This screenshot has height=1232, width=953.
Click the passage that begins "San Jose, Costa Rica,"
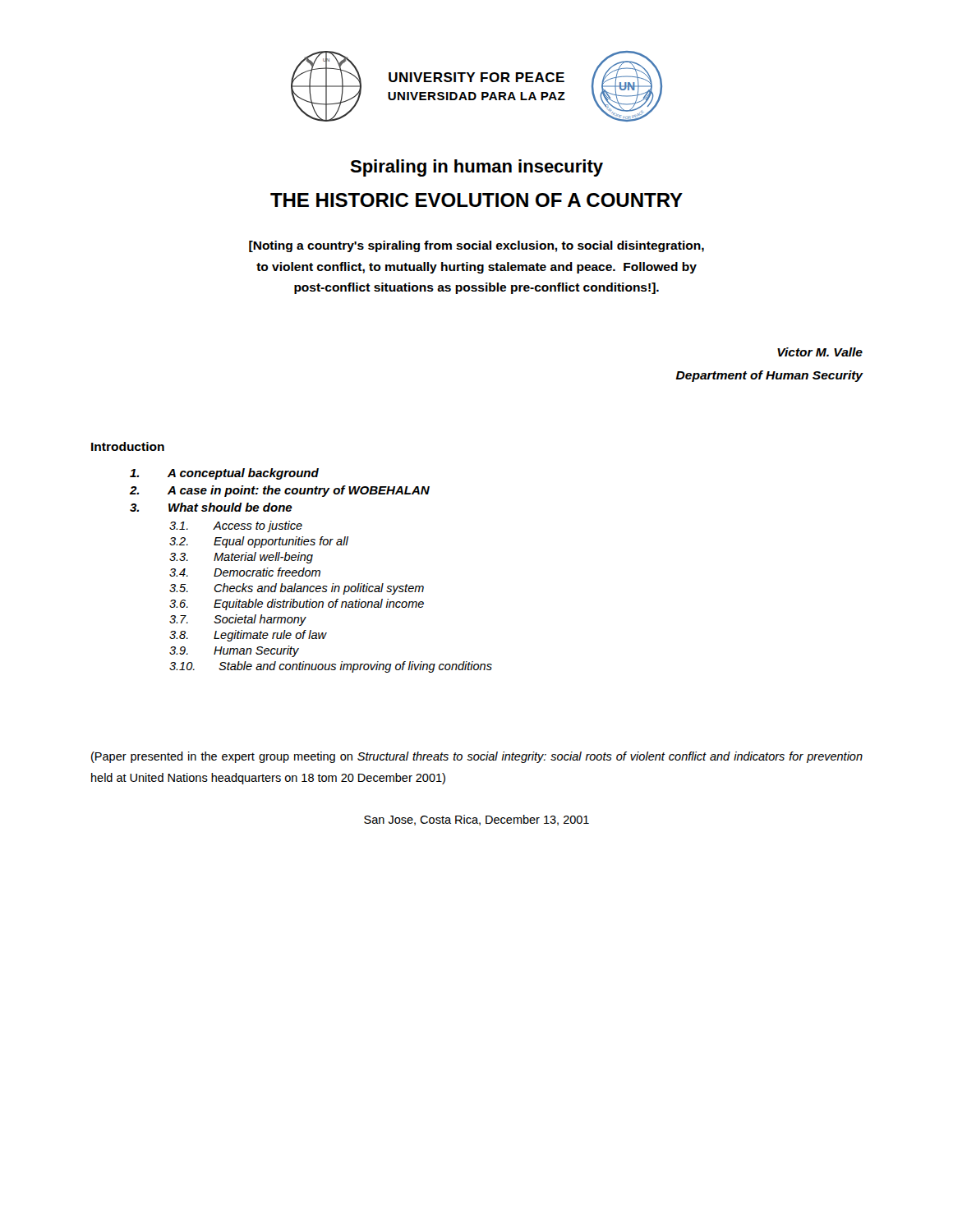[x=476, y=820]
